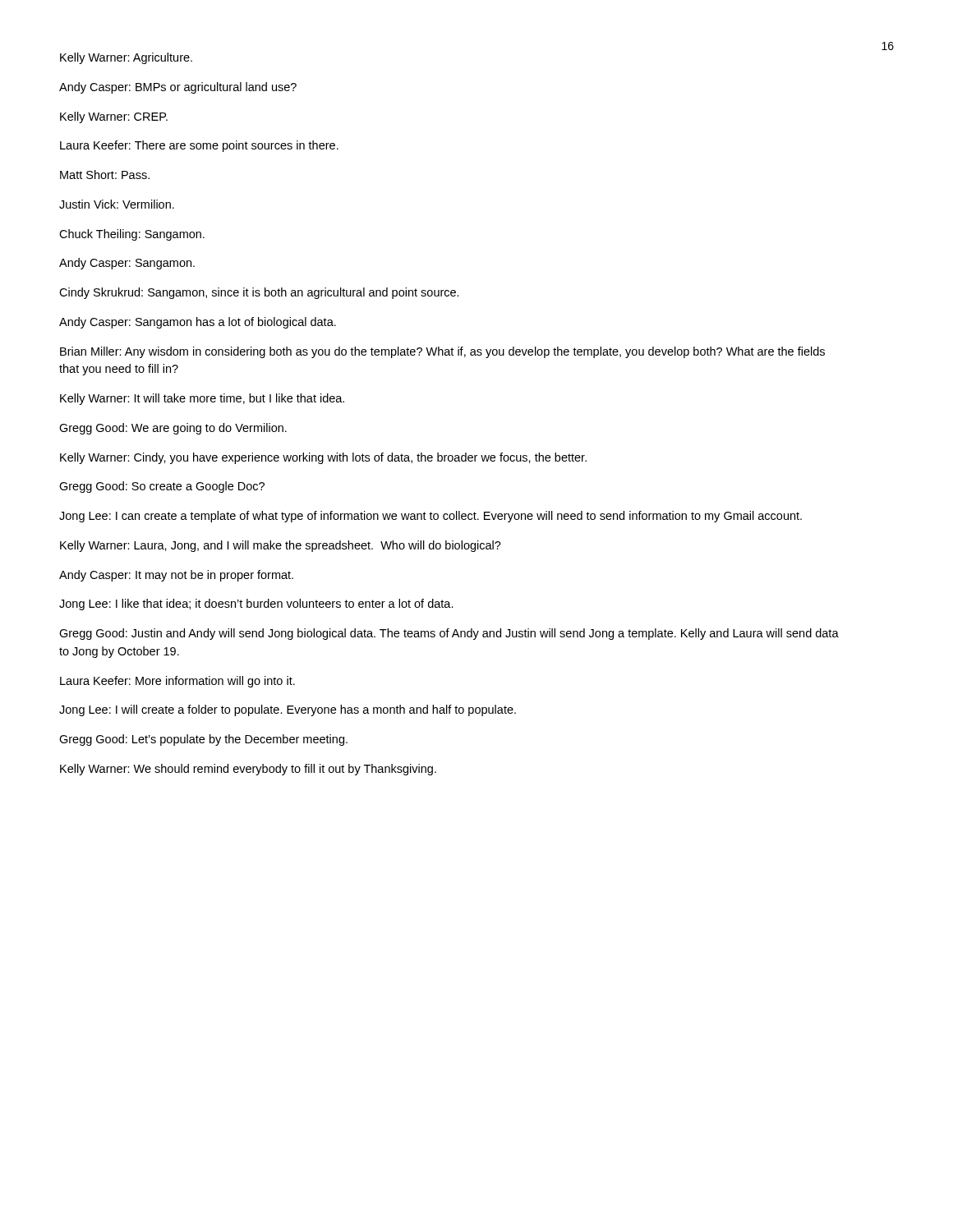Select the block starting "Cindy Skrukrud: Sangamon, since it is both"
Viewport: 953px width, 1232px height.
(259, 292)
